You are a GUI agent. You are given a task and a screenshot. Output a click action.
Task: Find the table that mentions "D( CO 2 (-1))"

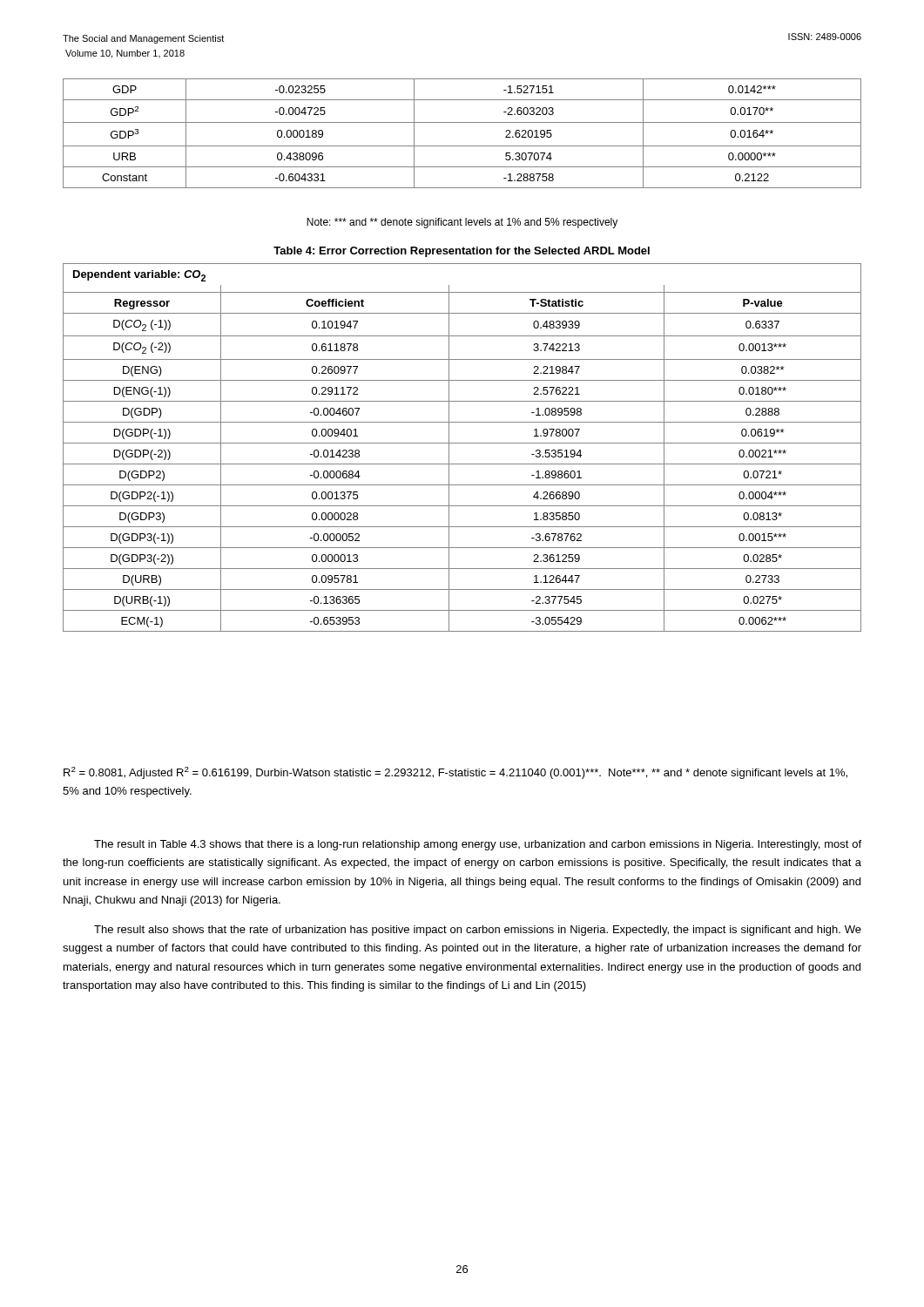click(x=462, y=447)
